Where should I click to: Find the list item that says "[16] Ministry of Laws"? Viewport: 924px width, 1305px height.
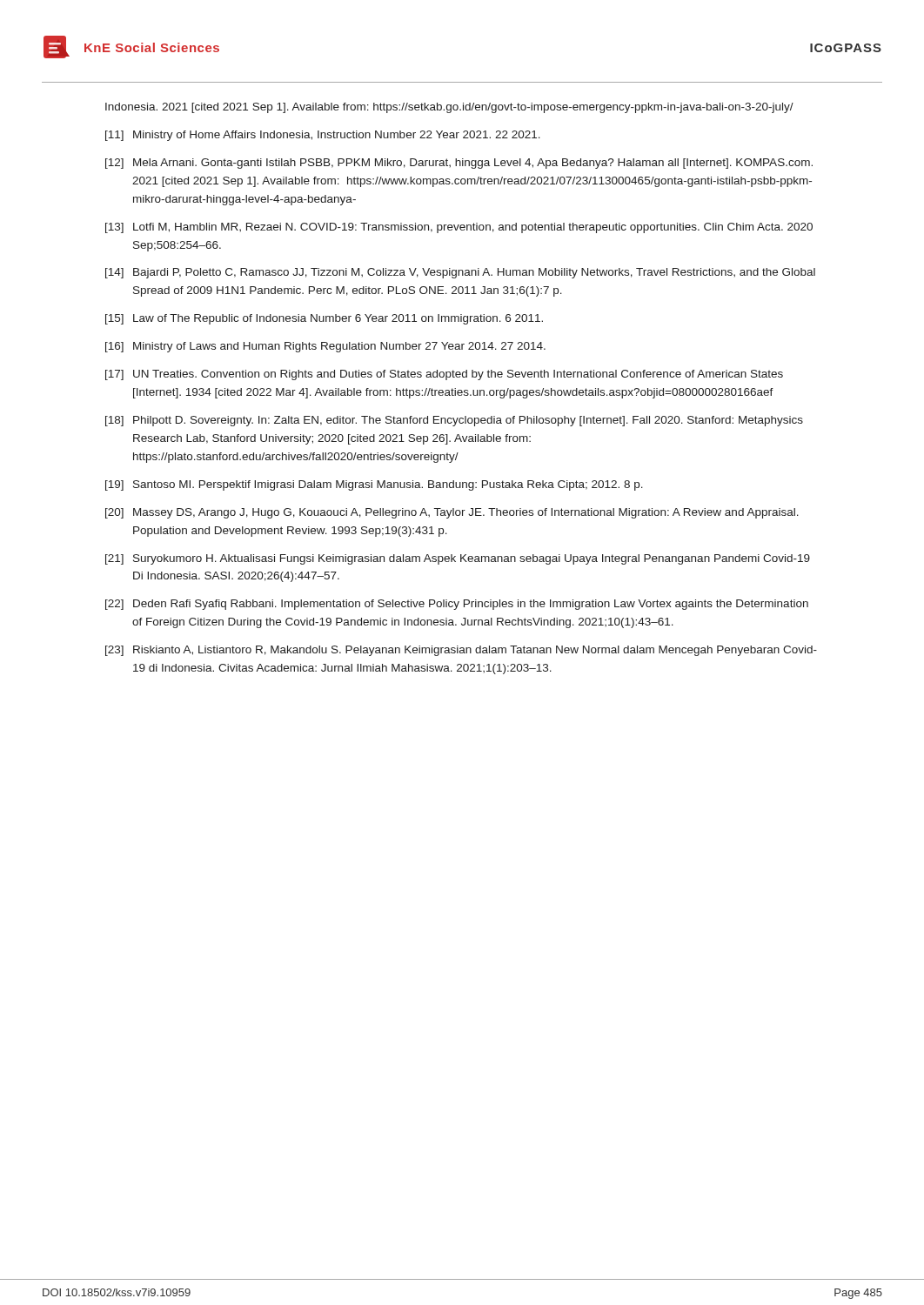(x=462, y=347)
